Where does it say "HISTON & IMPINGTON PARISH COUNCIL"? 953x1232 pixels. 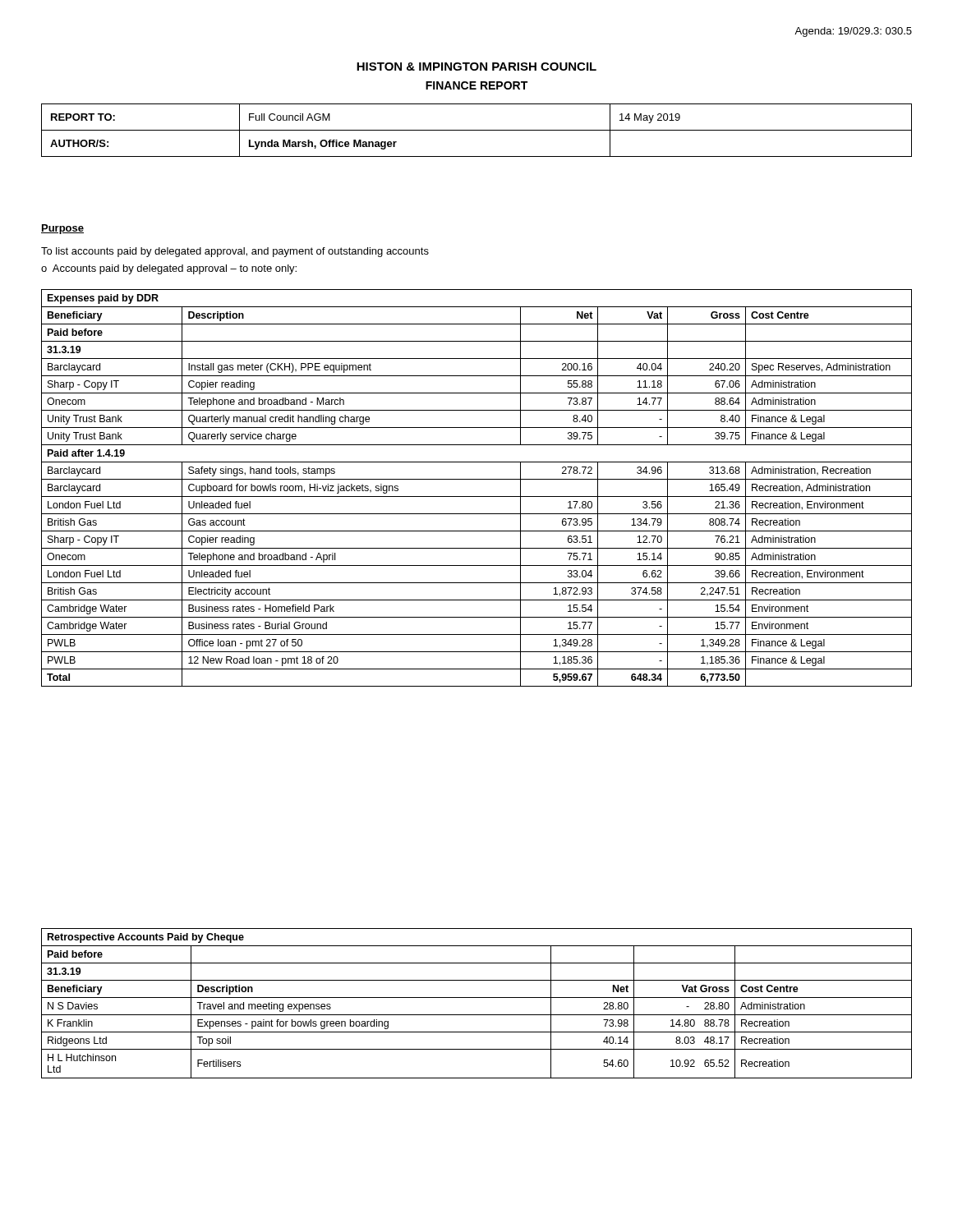coord(476,66)
